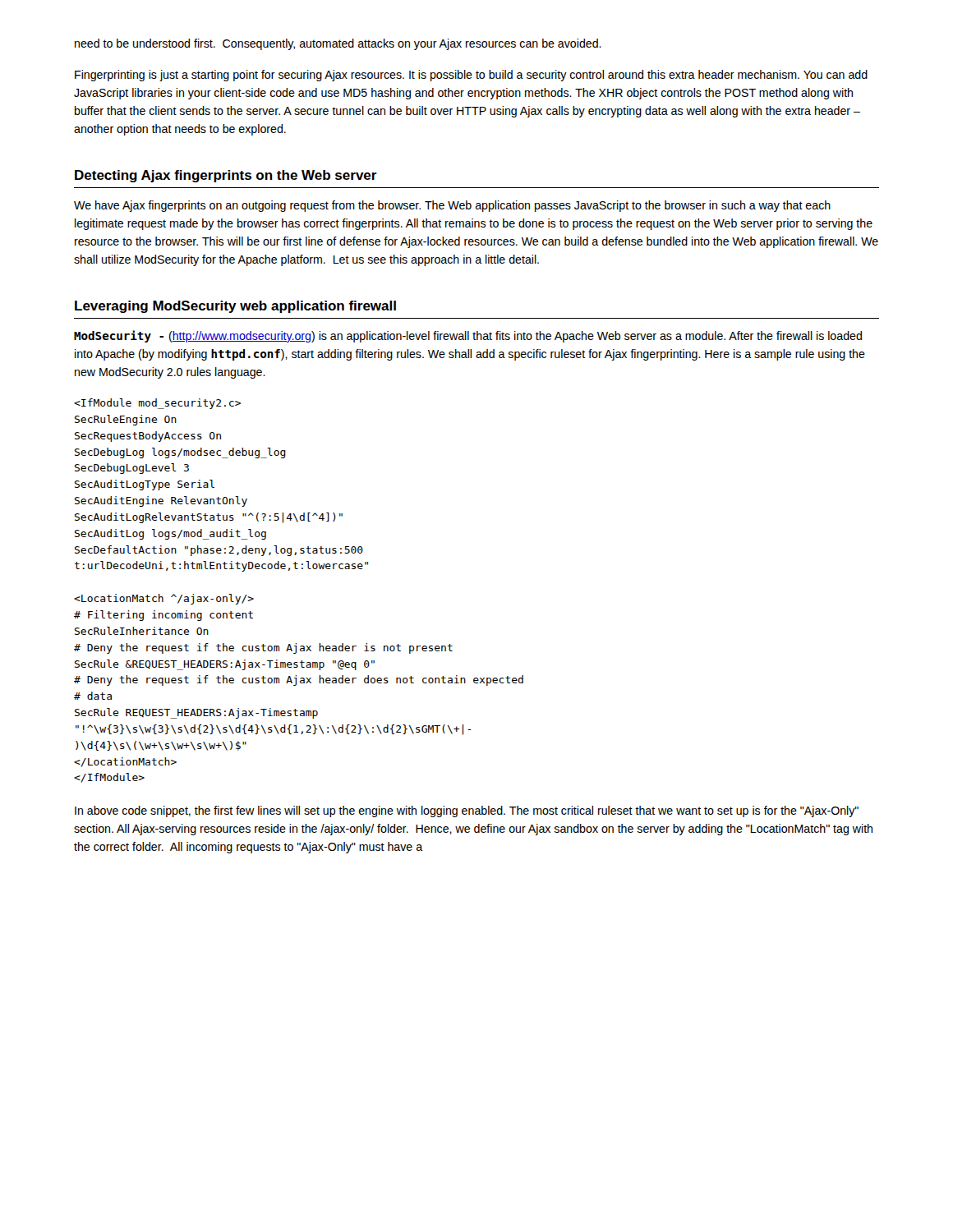Locate the section header that says "Leveraging ModSecurity web"
Viewport: 953px width, 1232px height.
pos(235,306)
